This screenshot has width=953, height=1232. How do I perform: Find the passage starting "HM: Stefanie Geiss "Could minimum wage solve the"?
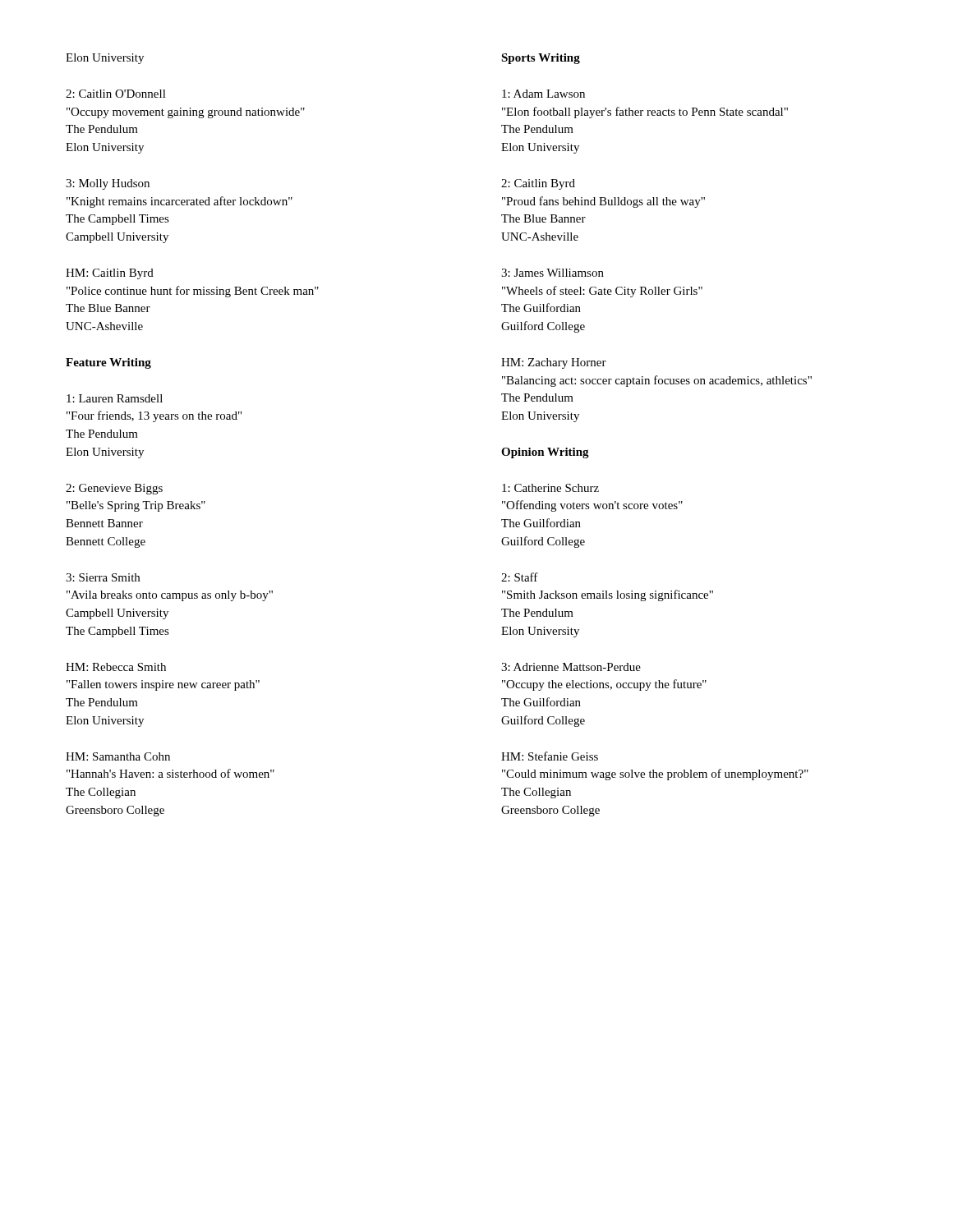[x=694, y=784]
